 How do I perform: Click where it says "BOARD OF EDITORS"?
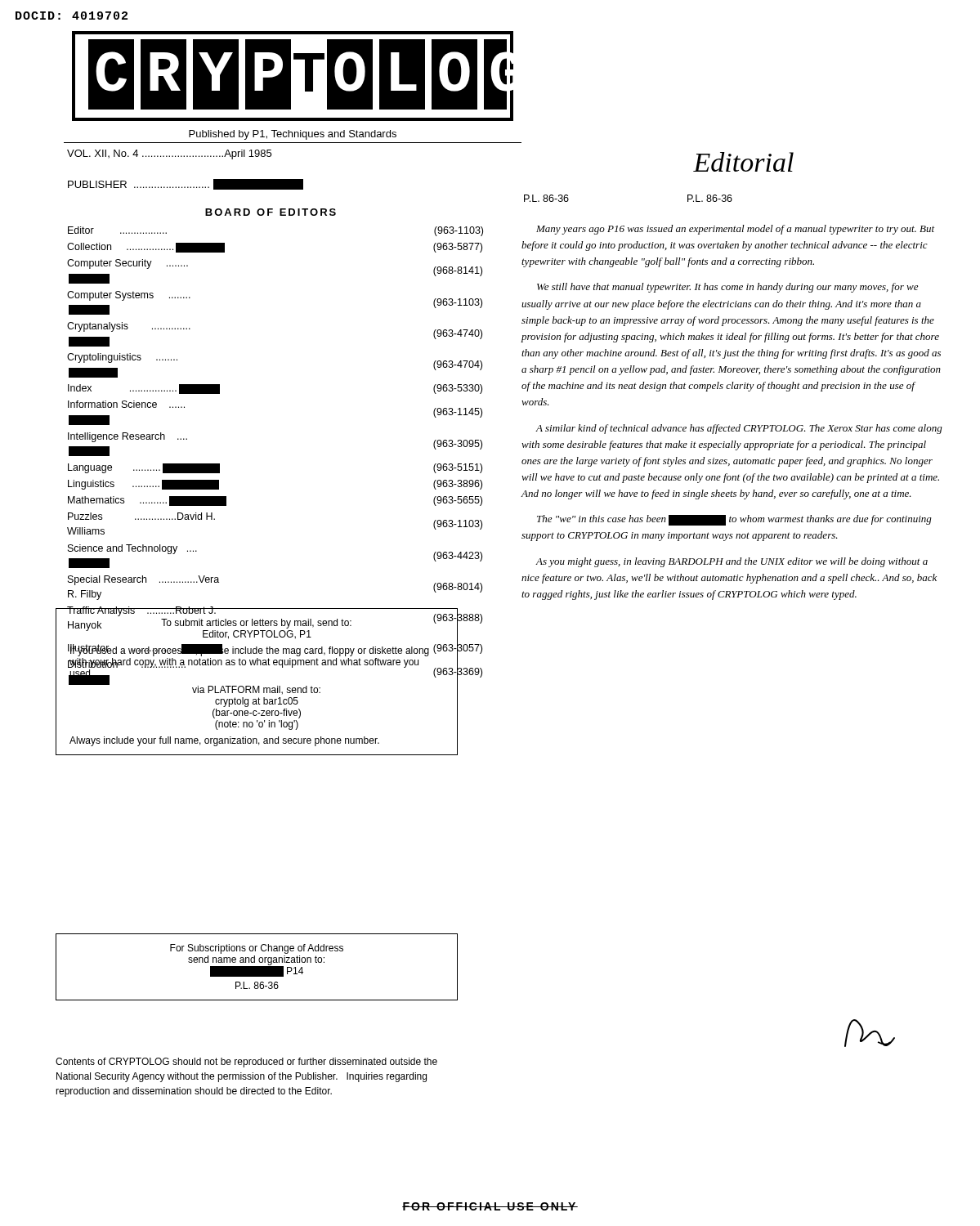click(271, 212)
